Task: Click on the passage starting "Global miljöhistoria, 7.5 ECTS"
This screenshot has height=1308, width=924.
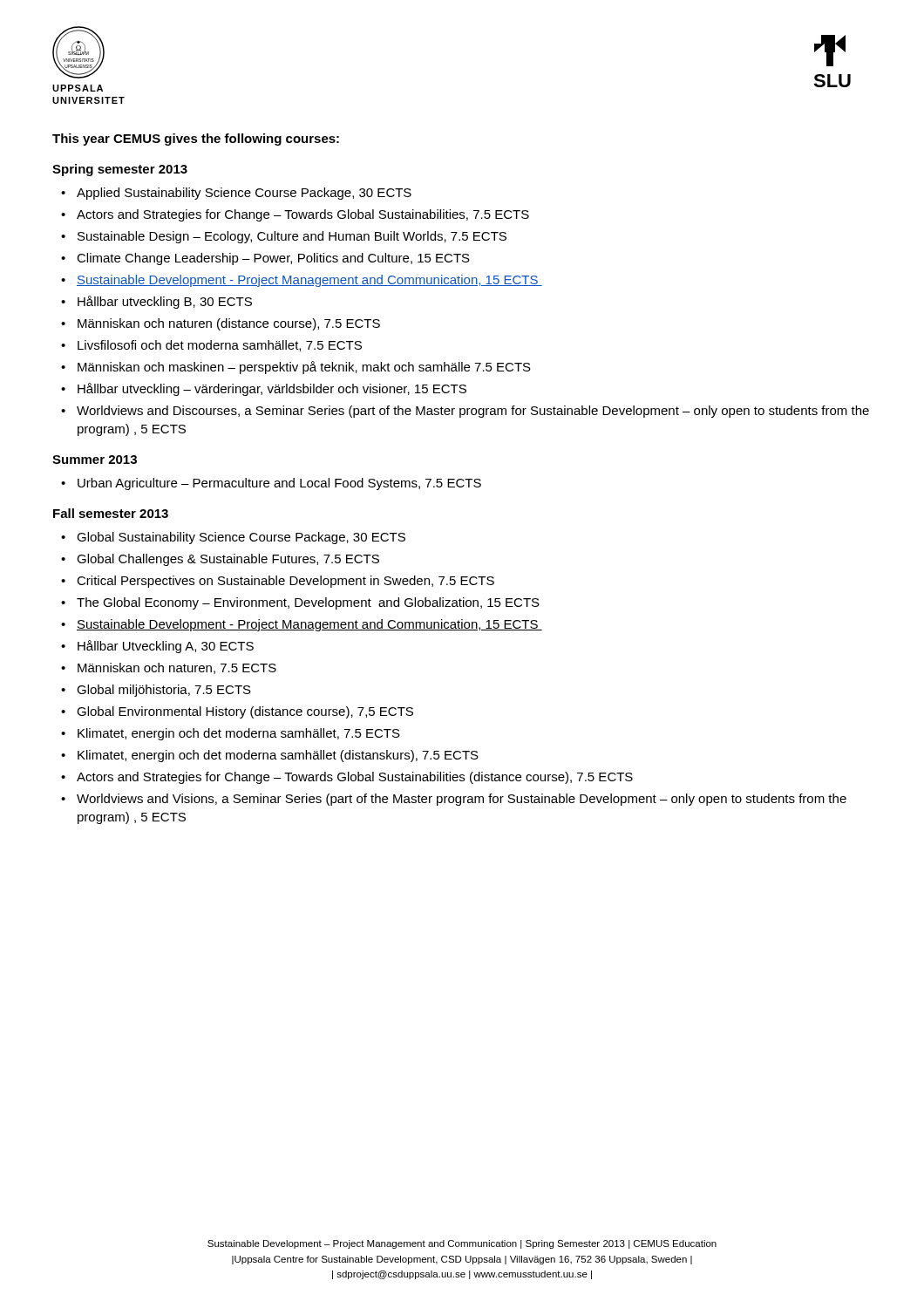Action: (164, 689)
